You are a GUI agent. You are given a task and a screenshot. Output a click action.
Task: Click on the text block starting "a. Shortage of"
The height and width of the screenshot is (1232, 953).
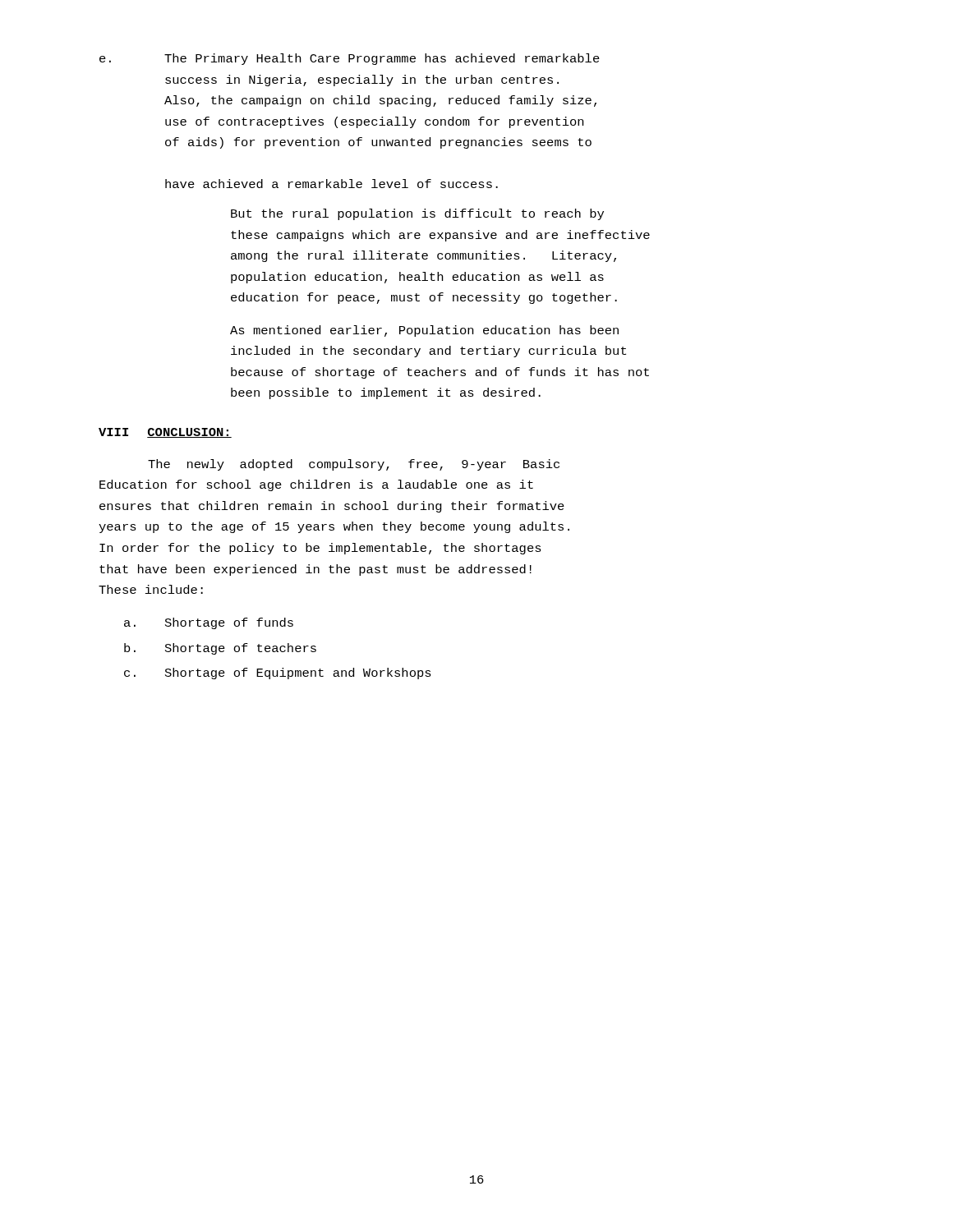(x=209, y=624)
